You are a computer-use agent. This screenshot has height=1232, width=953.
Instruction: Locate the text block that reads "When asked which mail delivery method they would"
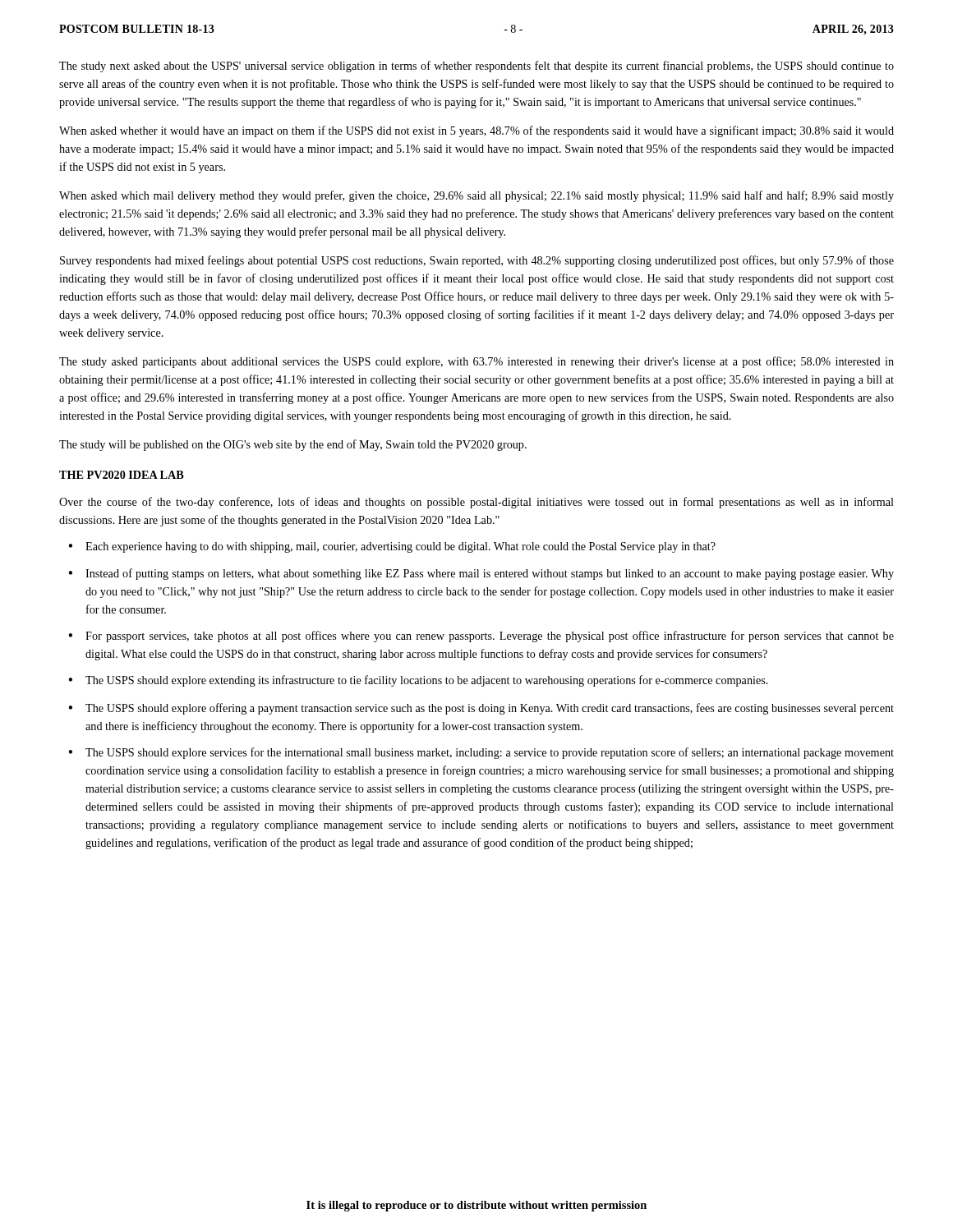point(476,214)
